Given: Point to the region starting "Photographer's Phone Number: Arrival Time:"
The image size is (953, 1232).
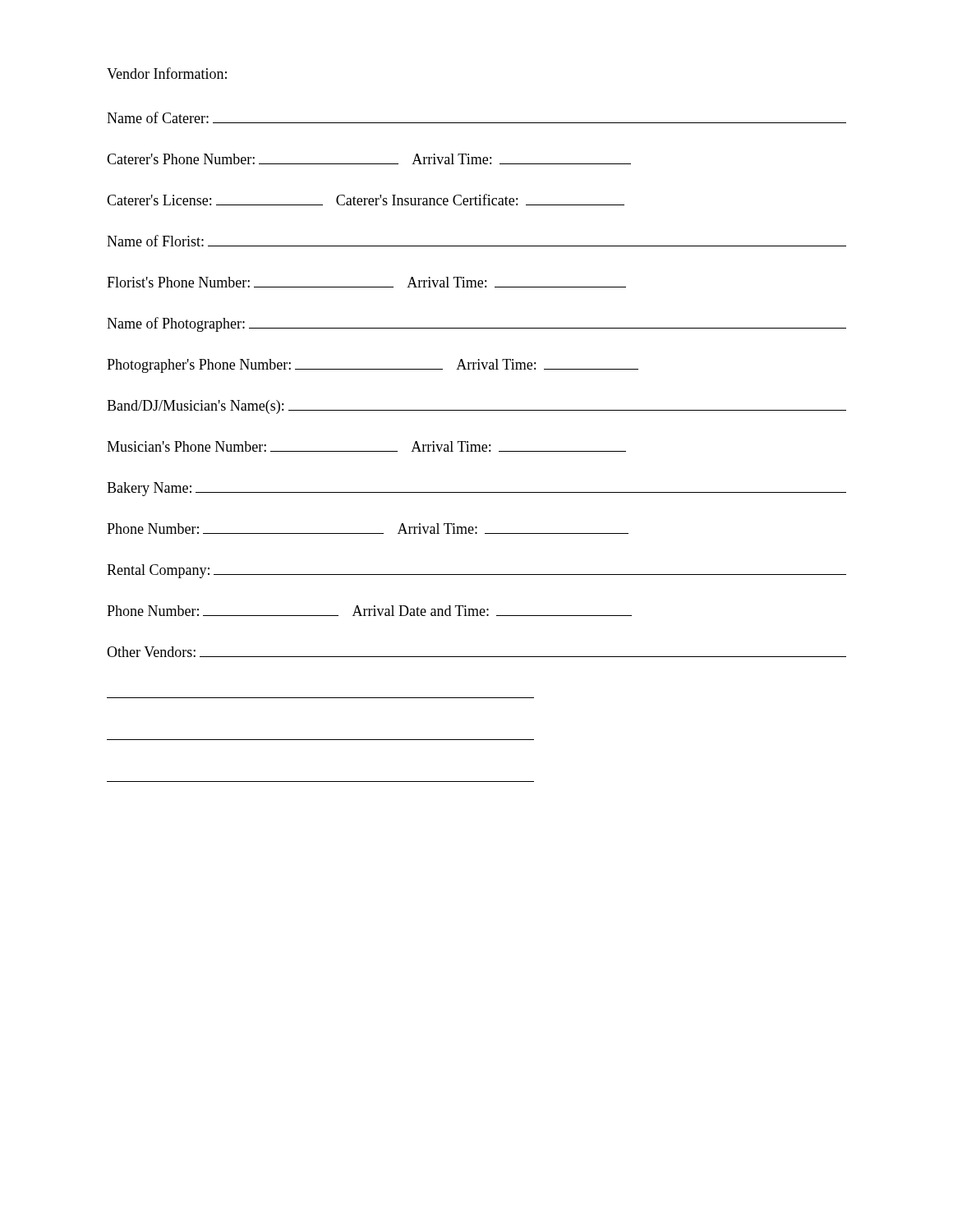Looking at the screenshot, I should (x=372, y=364).
